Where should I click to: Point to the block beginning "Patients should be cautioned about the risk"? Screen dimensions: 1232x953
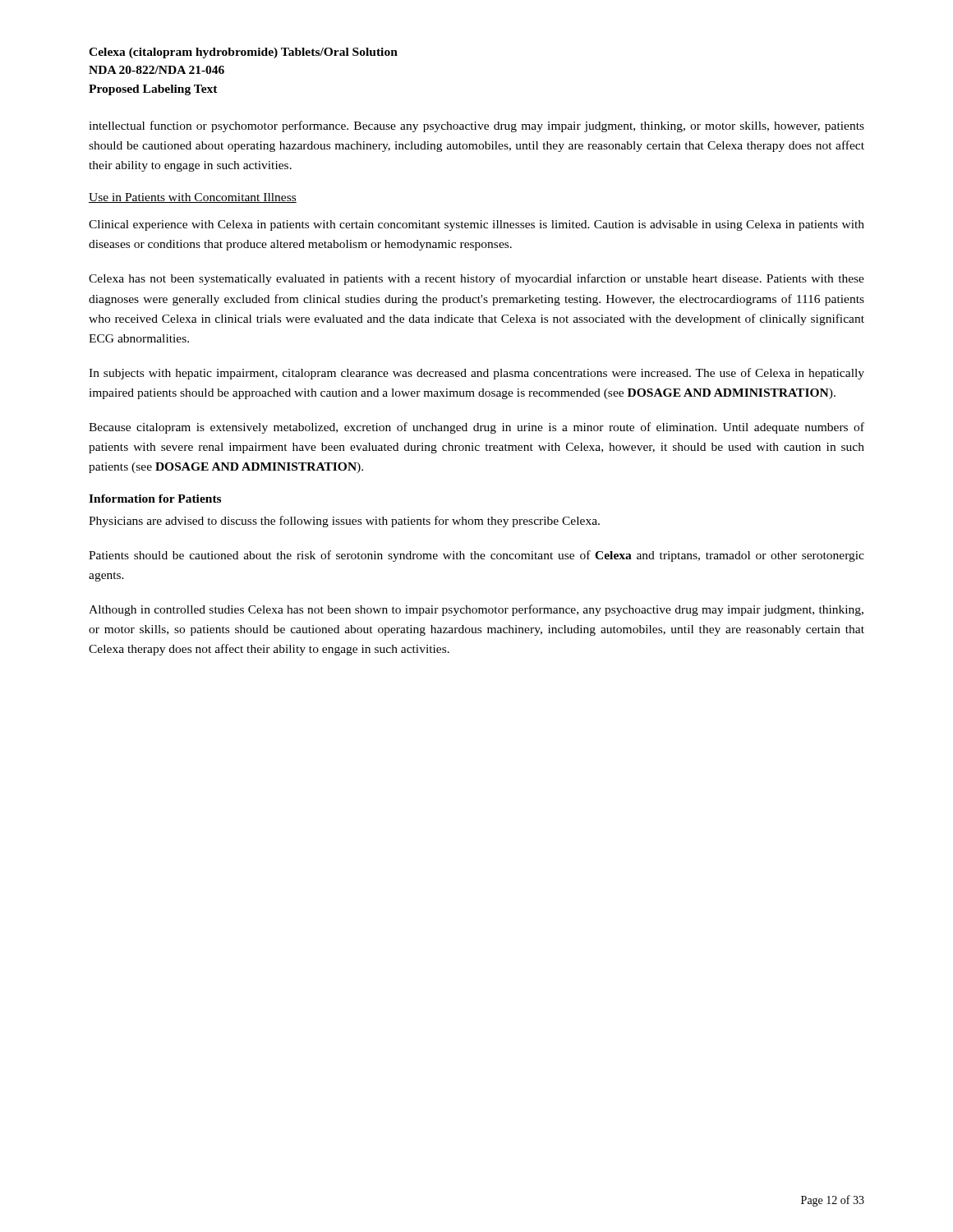[x=476, y=564]
